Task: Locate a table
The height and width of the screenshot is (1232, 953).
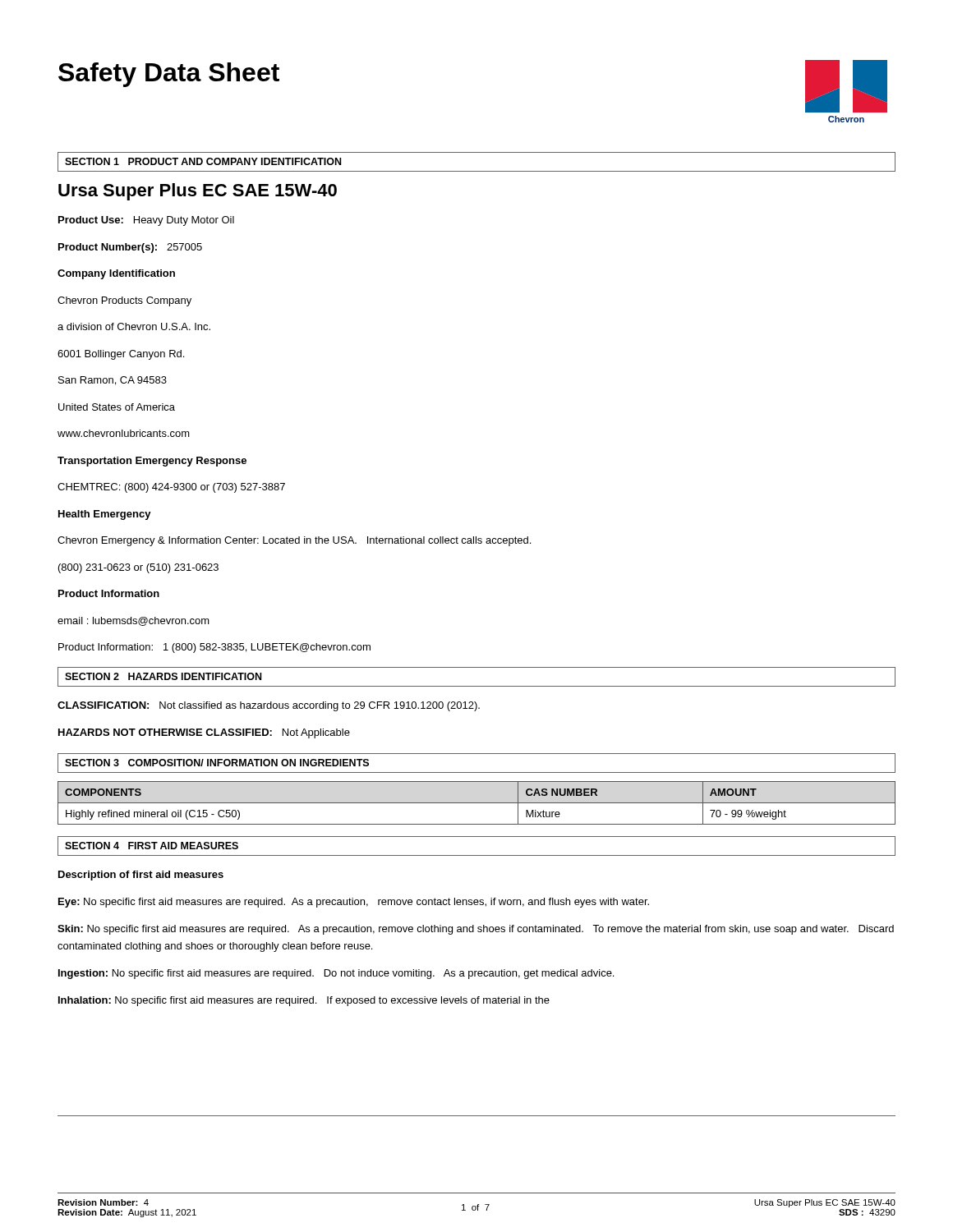Action: [476, 803]
